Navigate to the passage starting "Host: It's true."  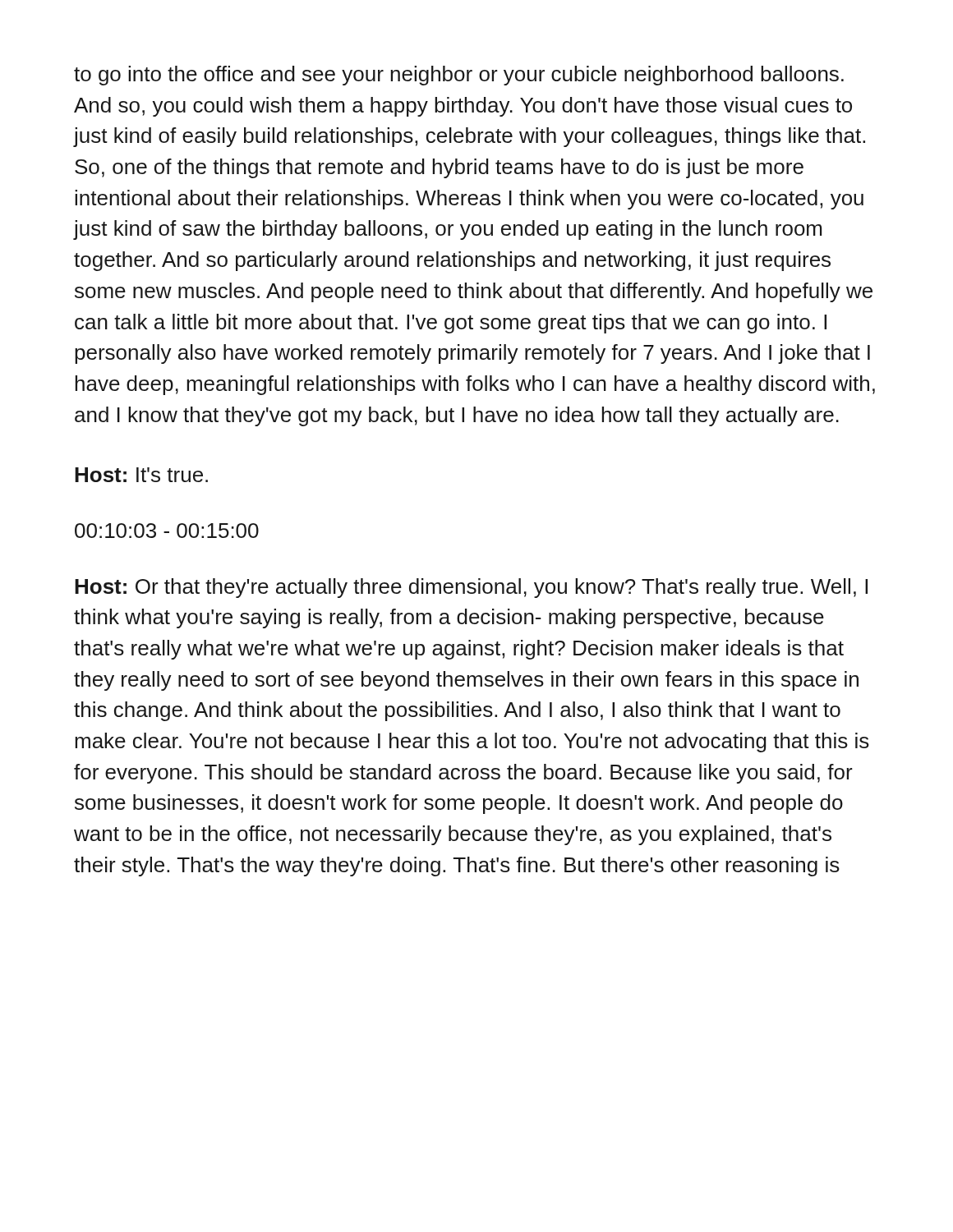[142, 475]
